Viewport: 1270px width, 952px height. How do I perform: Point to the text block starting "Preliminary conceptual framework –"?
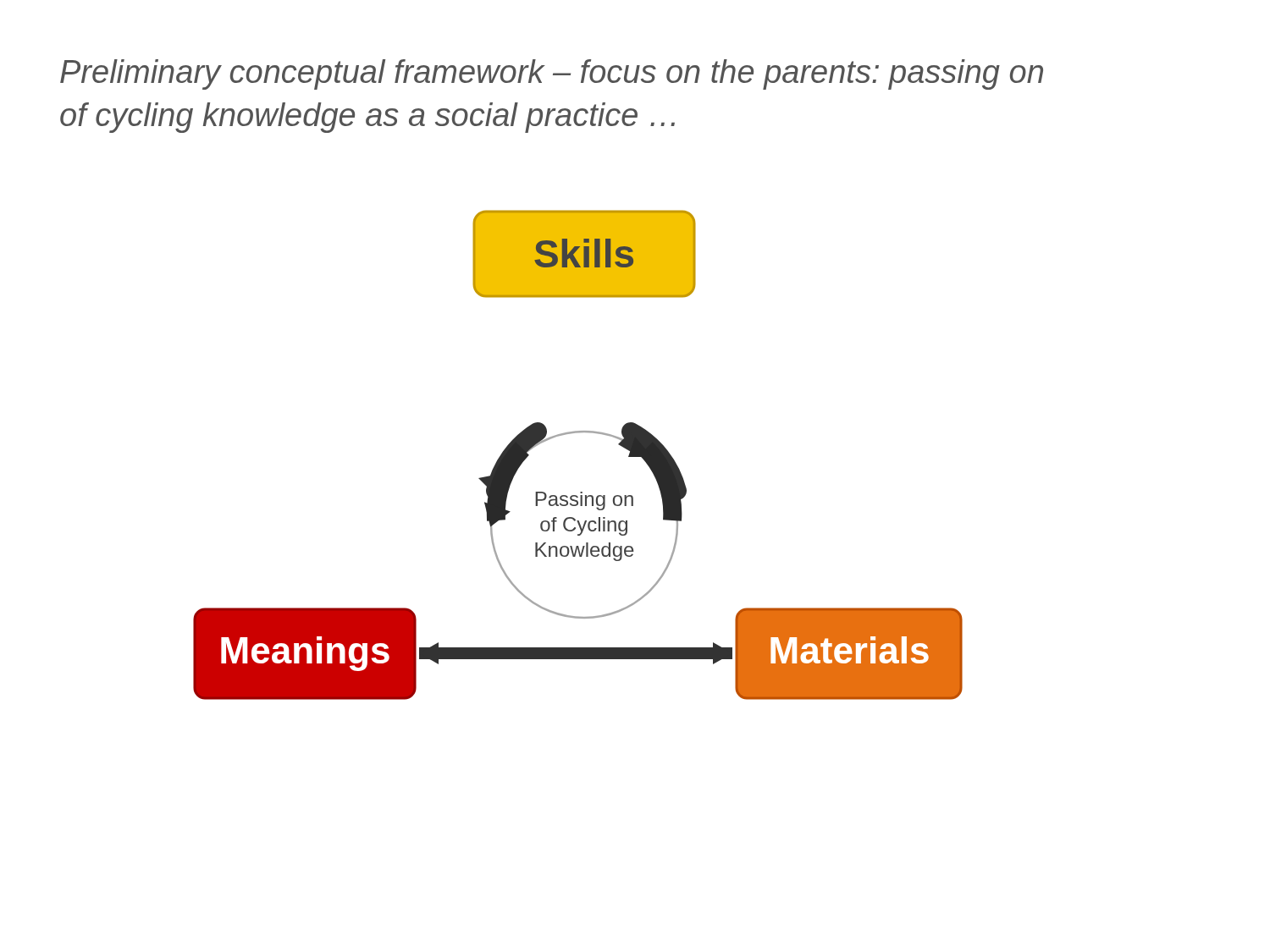point(635,94)
